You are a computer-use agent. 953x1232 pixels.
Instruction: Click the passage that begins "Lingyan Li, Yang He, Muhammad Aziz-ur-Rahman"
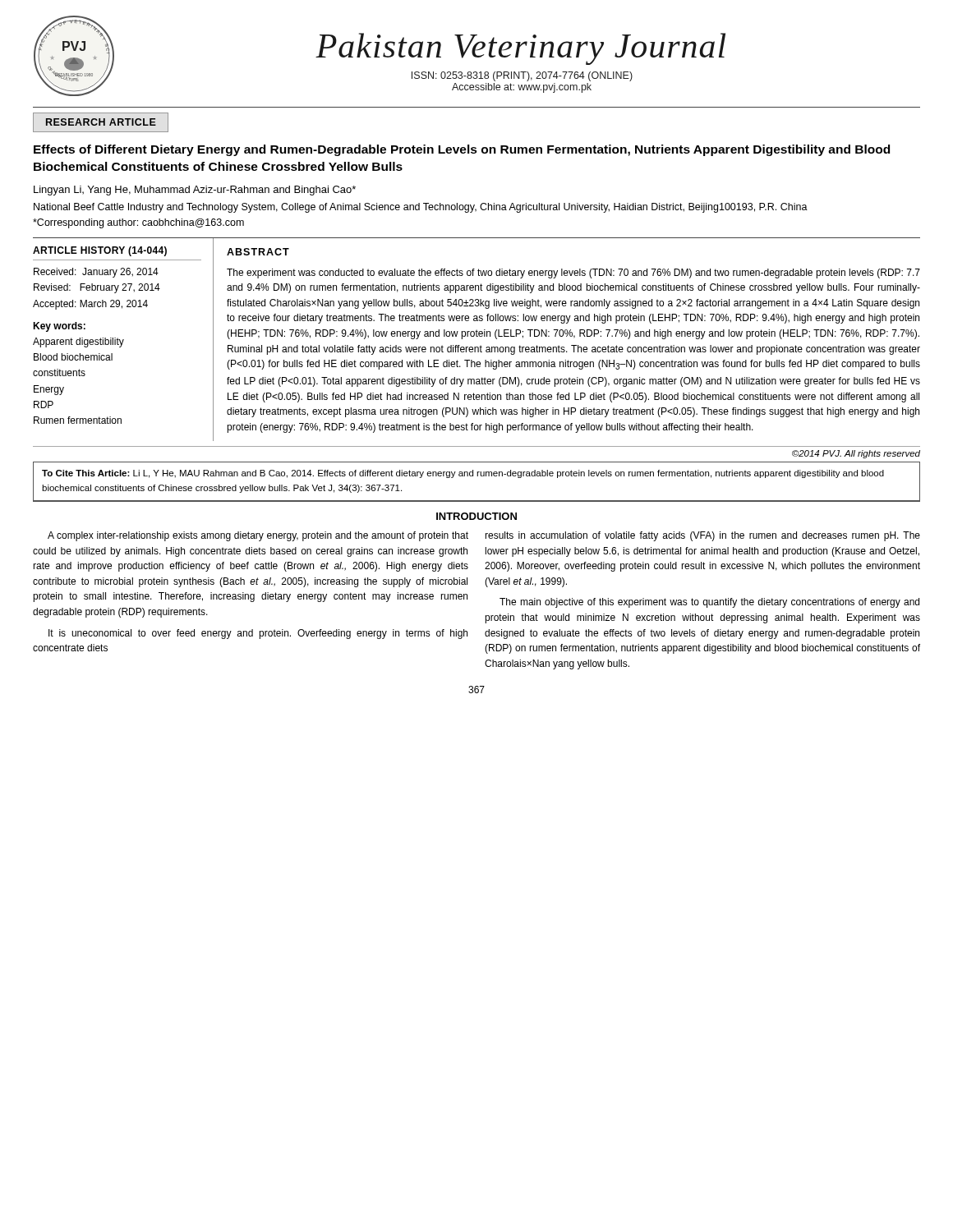194,189
